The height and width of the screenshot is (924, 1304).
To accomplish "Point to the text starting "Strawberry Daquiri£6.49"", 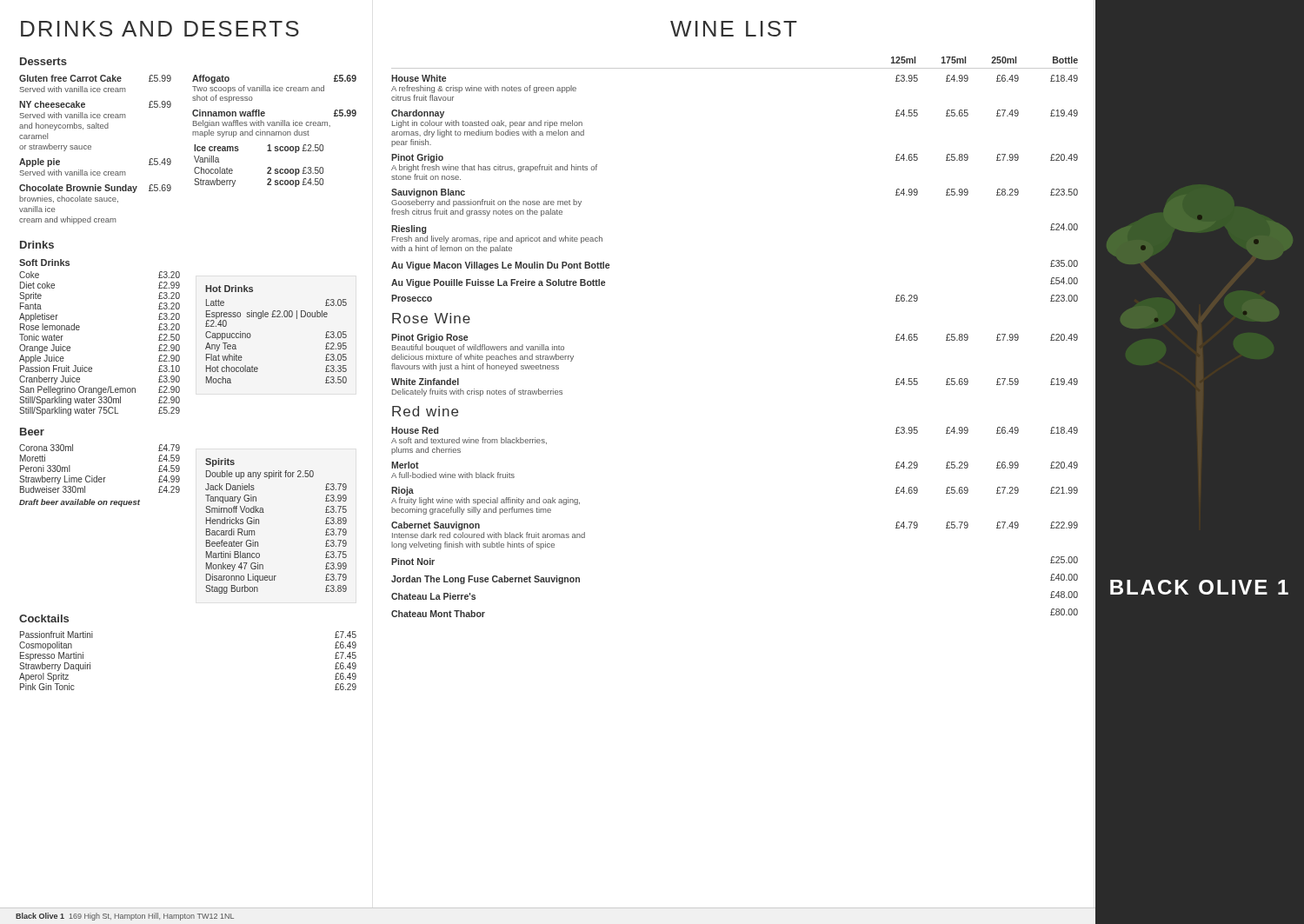I will [x=55, y=666].
